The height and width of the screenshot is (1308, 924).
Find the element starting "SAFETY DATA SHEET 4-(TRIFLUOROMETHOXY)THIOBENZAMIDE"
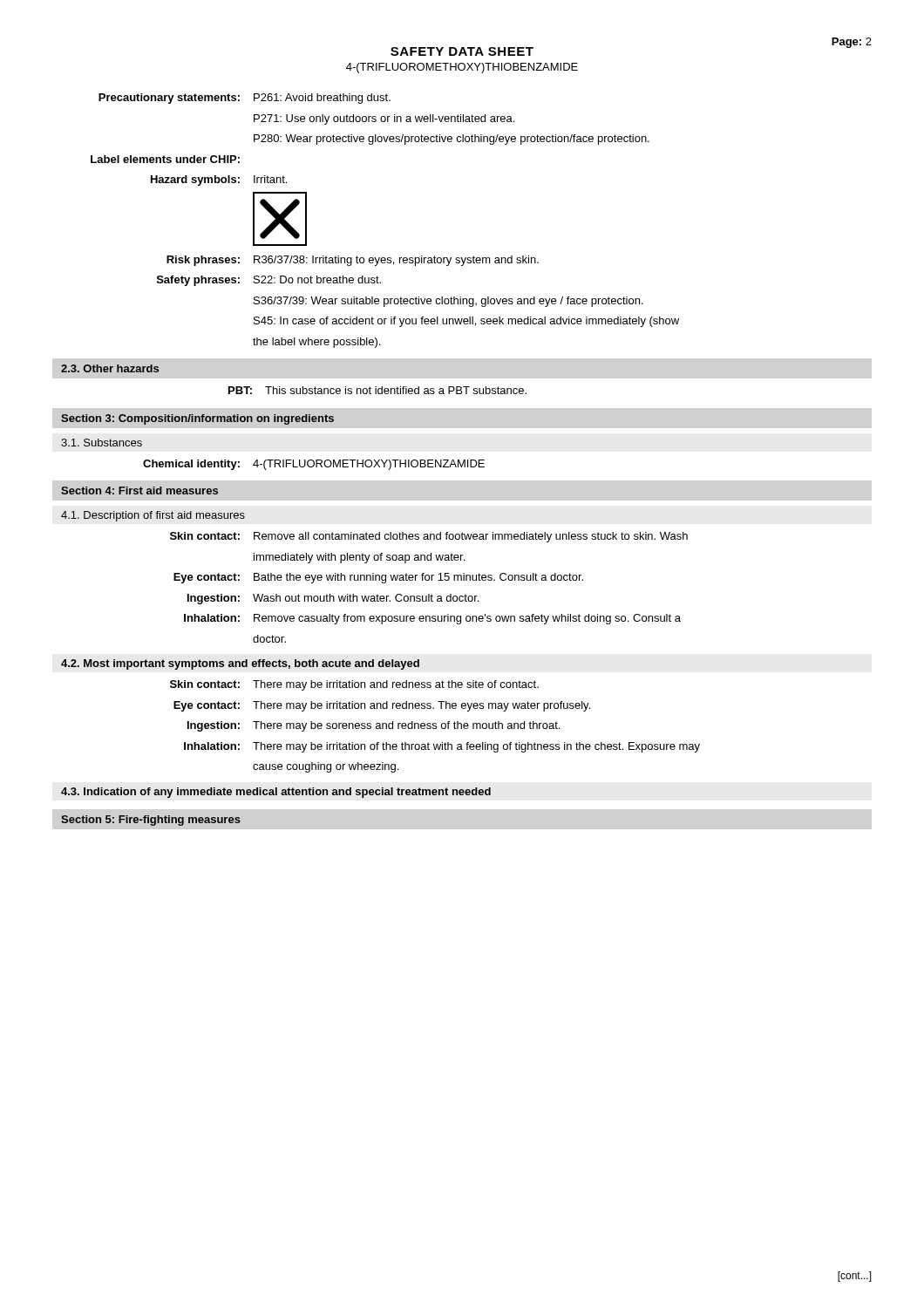pos(462,58)
